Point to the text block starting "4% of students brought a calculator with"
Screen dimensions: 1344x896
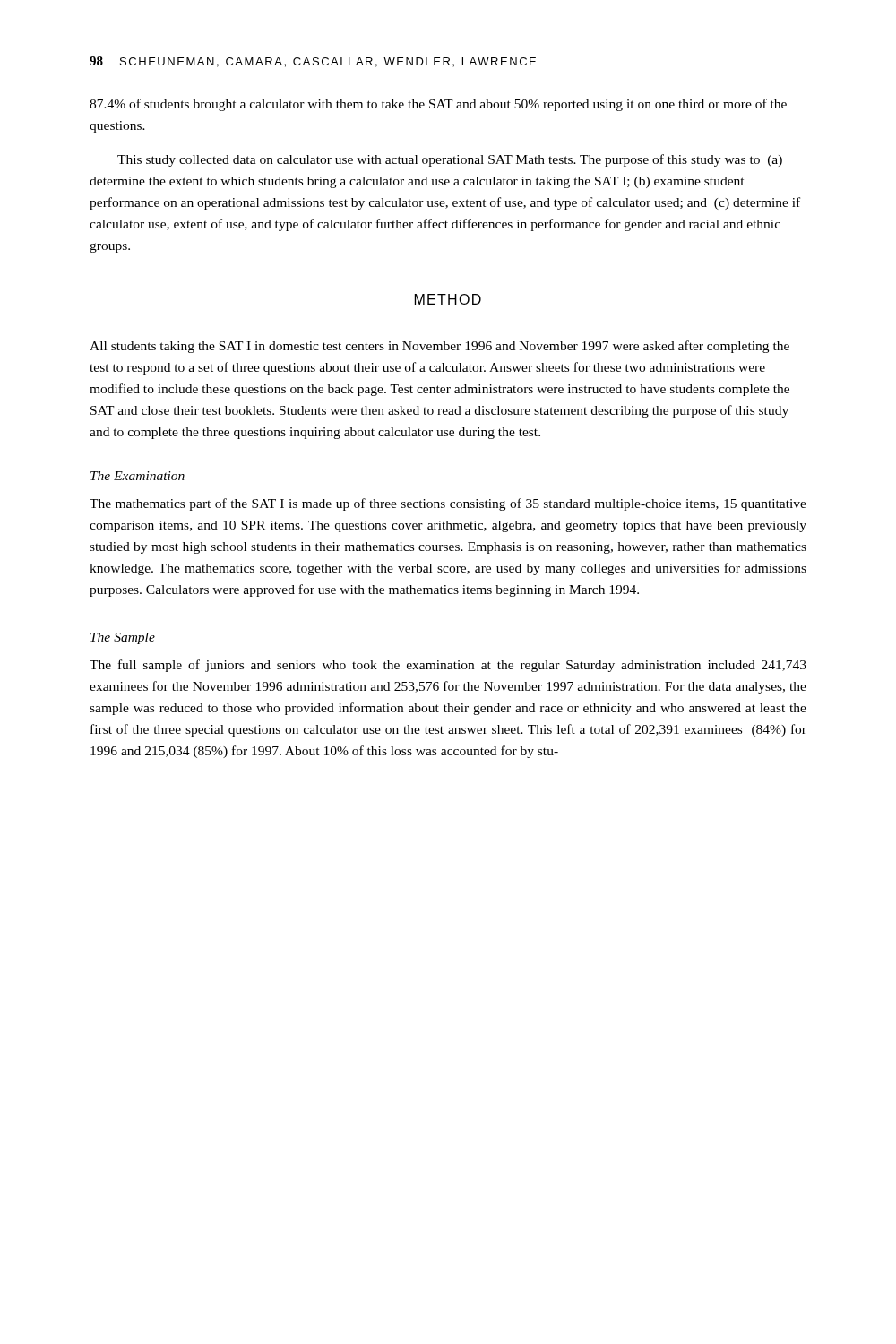coord(438,114)
